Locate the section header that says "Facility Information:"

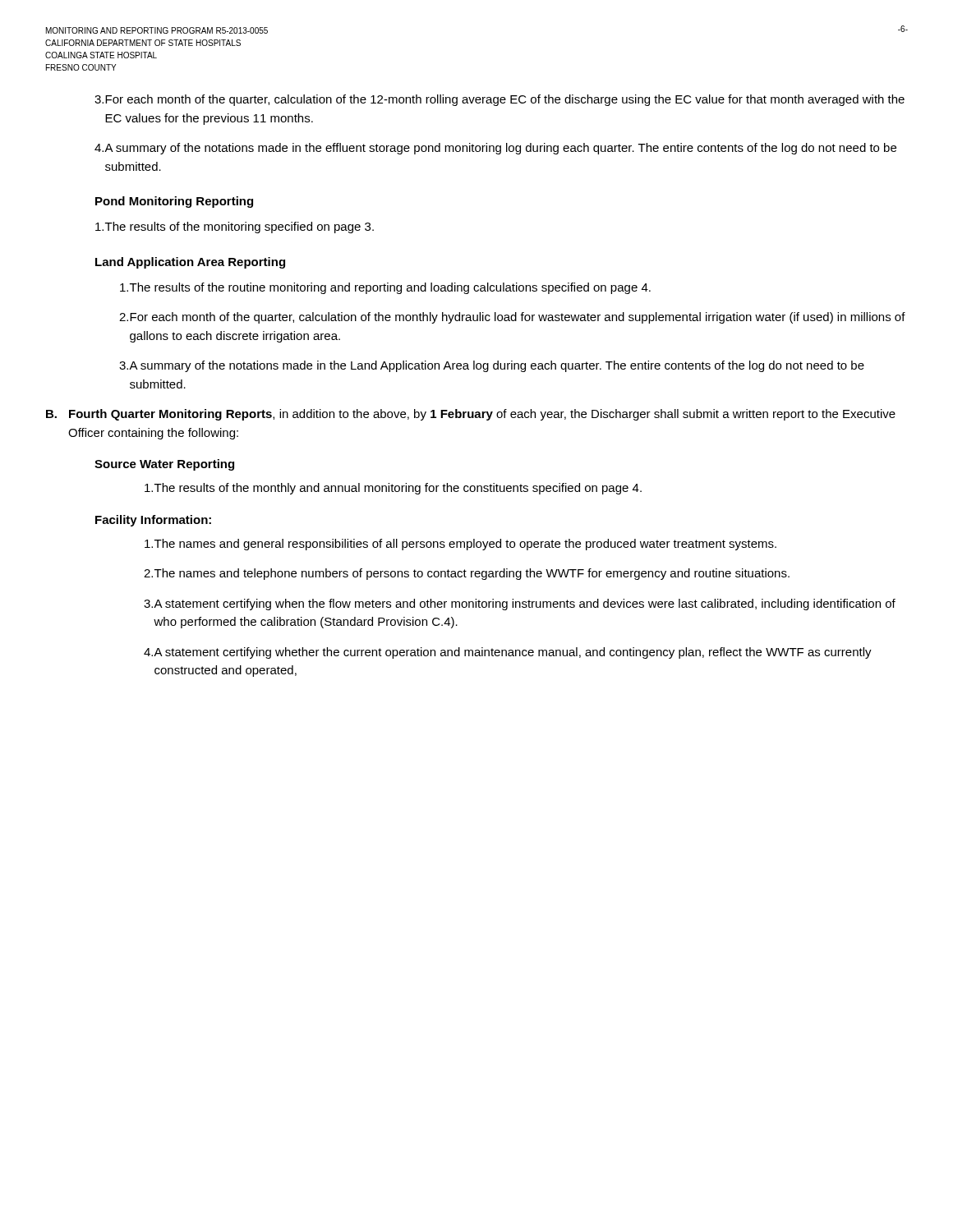point(153,519)
